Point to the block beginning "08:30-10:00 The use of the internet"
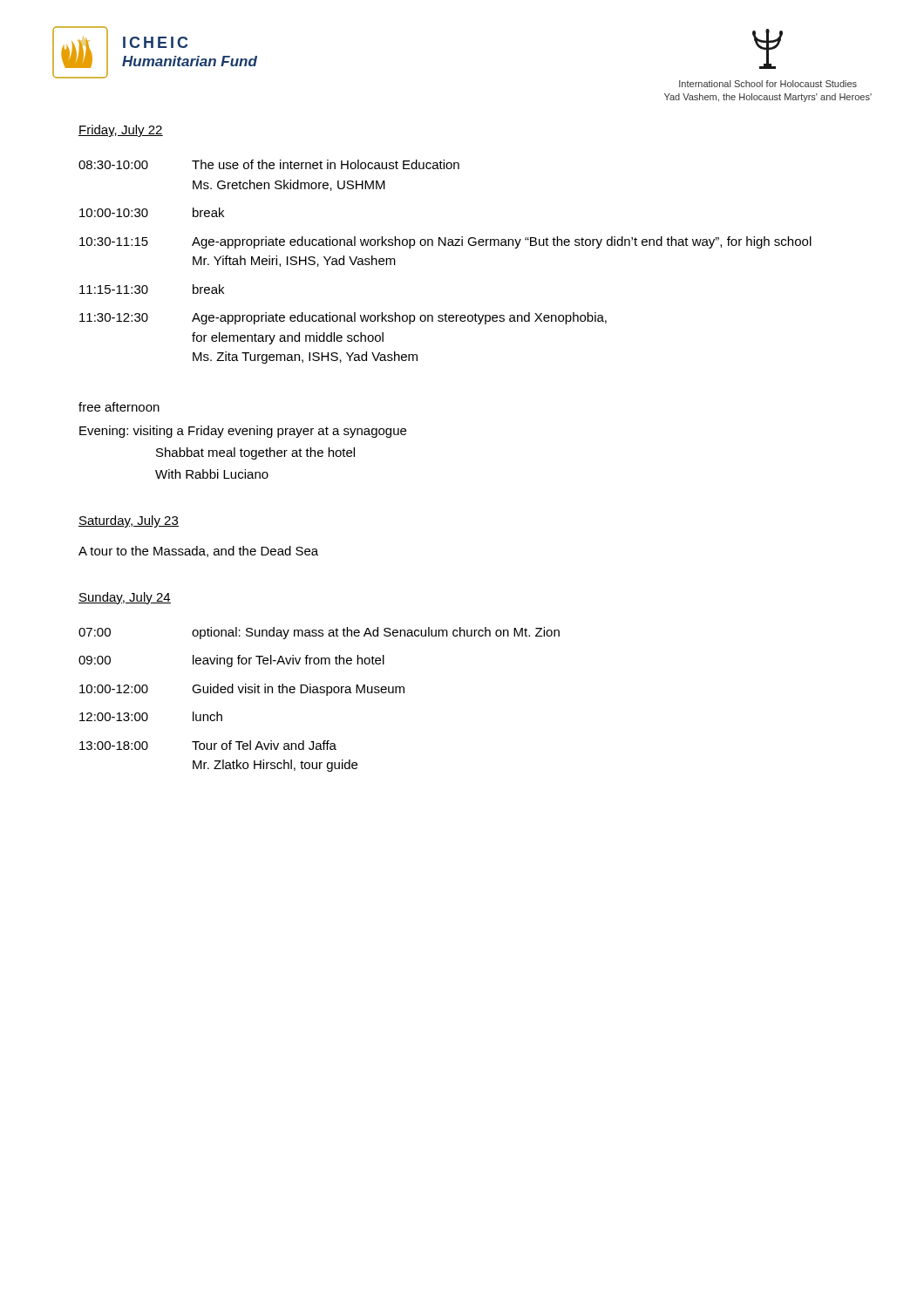This screenshot has height=1308, width=924. click(269, 164)
